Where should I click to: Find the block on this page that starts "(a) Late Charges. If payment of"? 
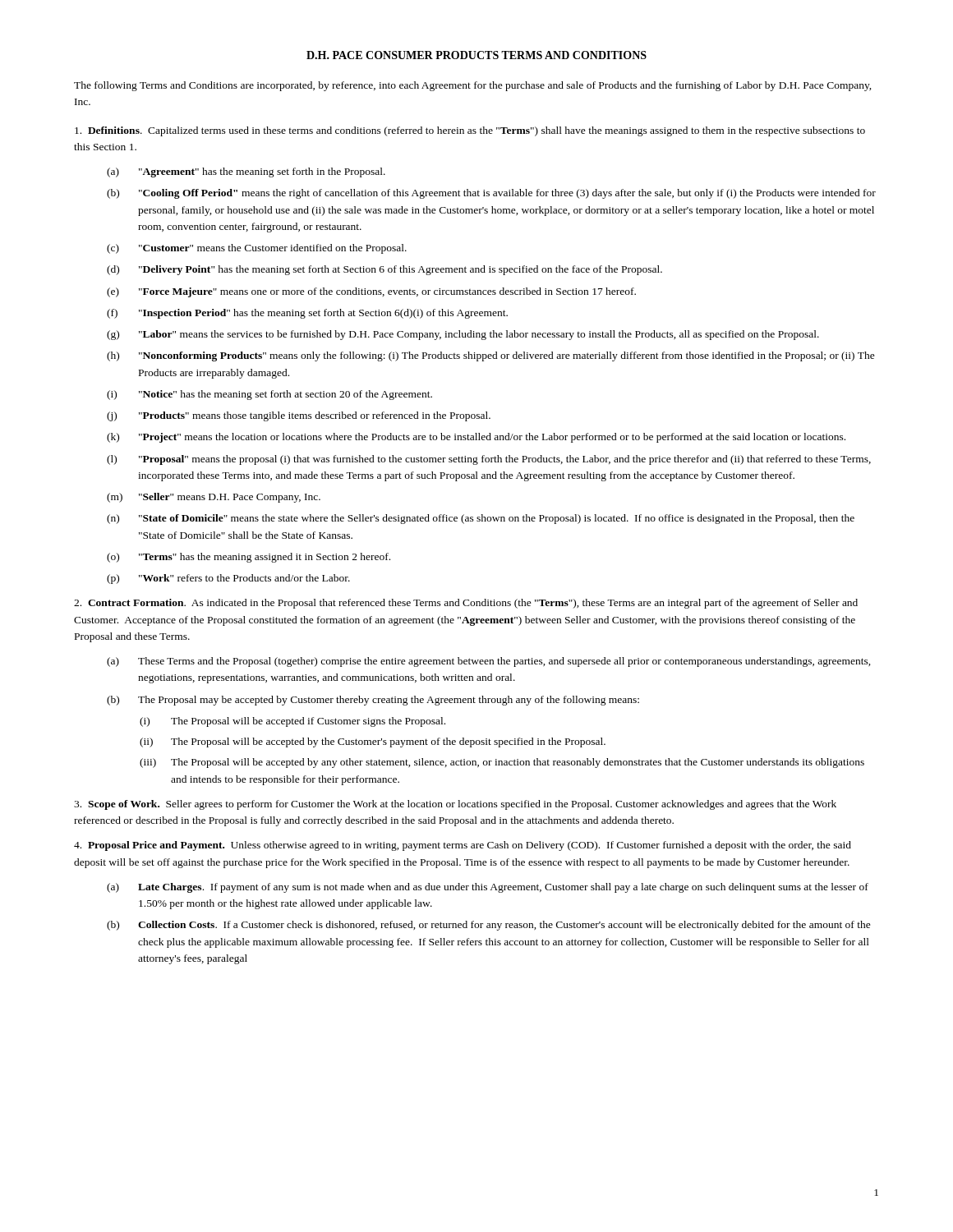click(x=493, y=895)
